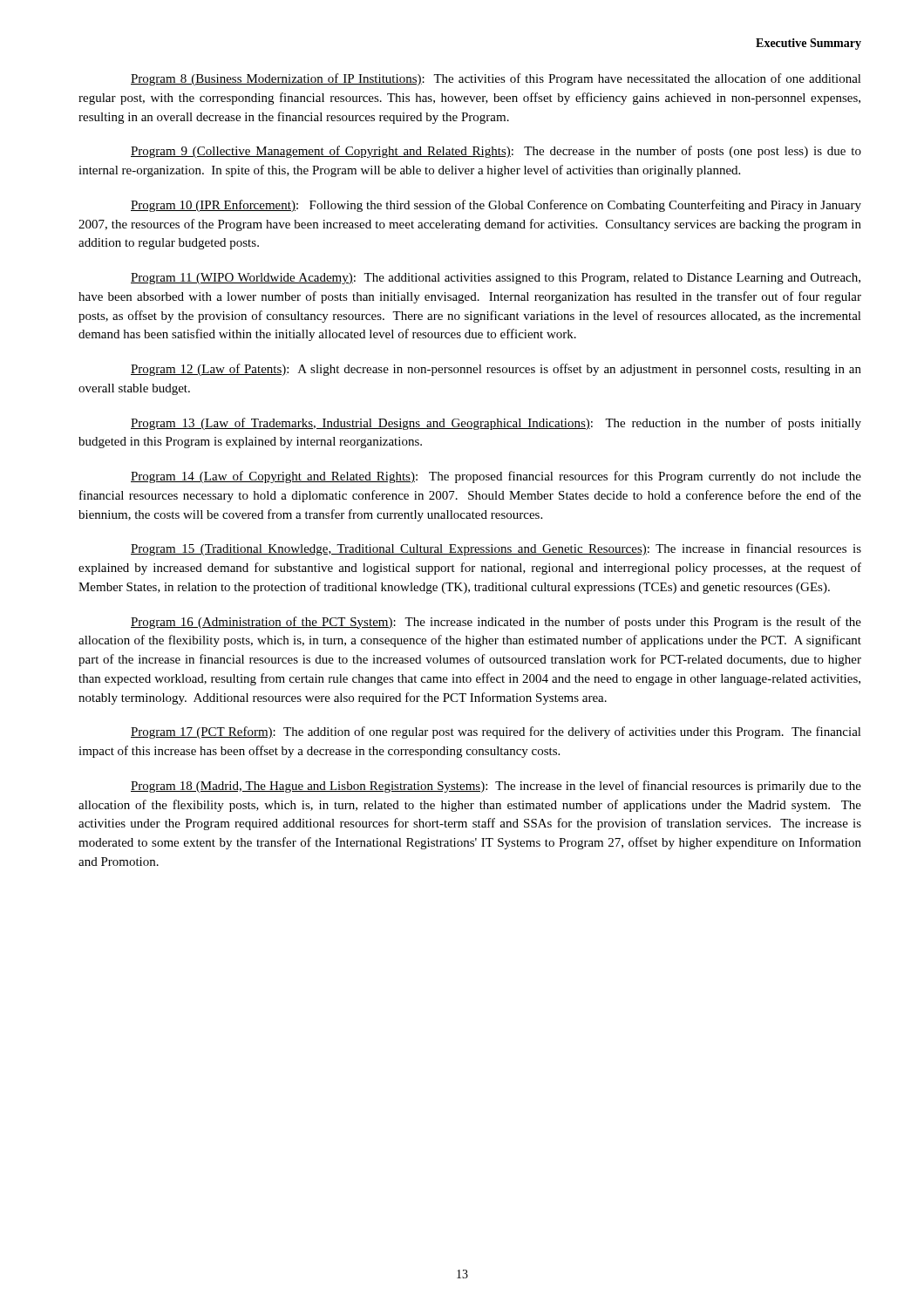Find the block on this page that starts "Program 9 (Collective Management"

point(470,161)
